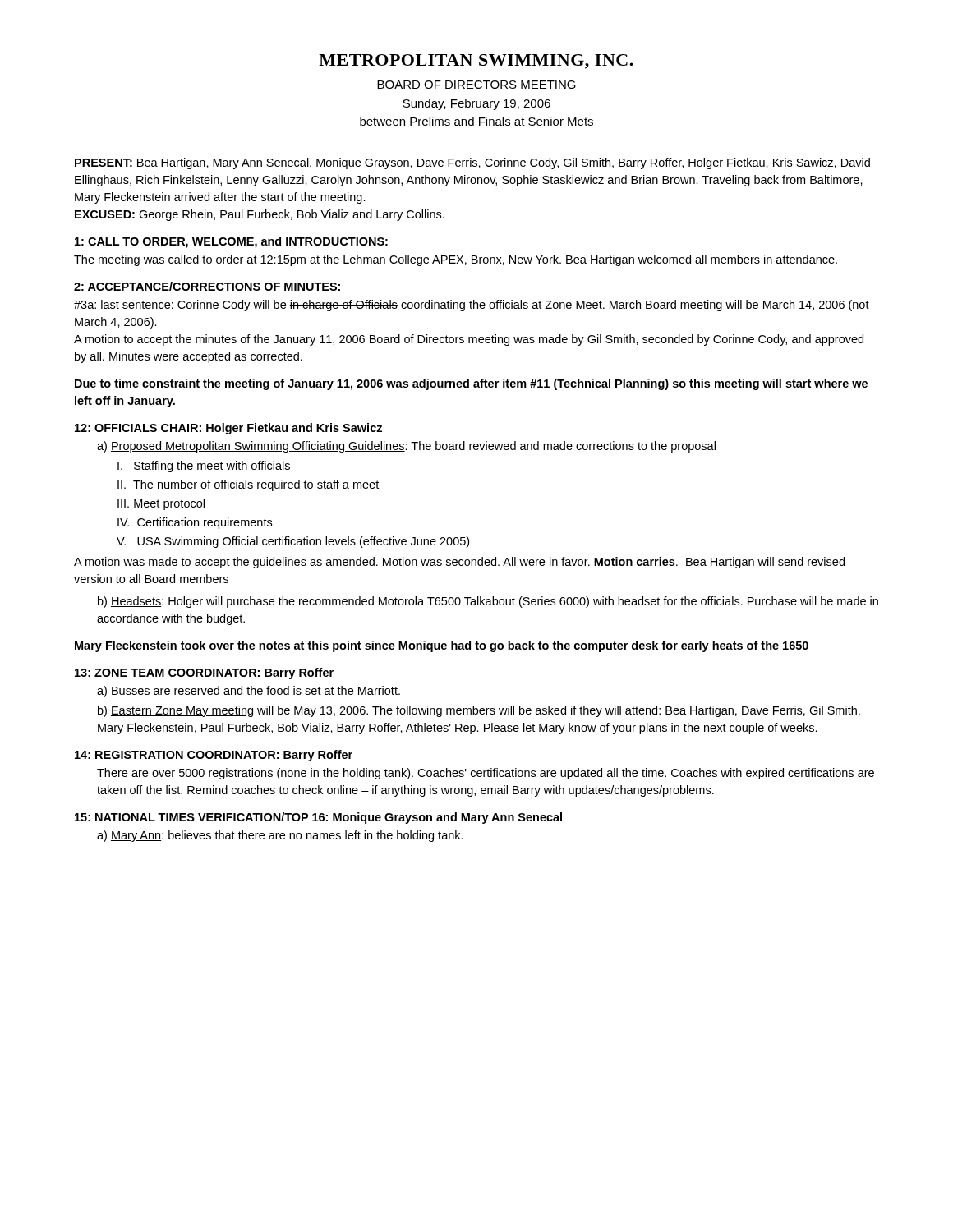
Task: Click on the text block that says "Due to time constraint the"
Action: pyautogui.click(x=471, y=392)
